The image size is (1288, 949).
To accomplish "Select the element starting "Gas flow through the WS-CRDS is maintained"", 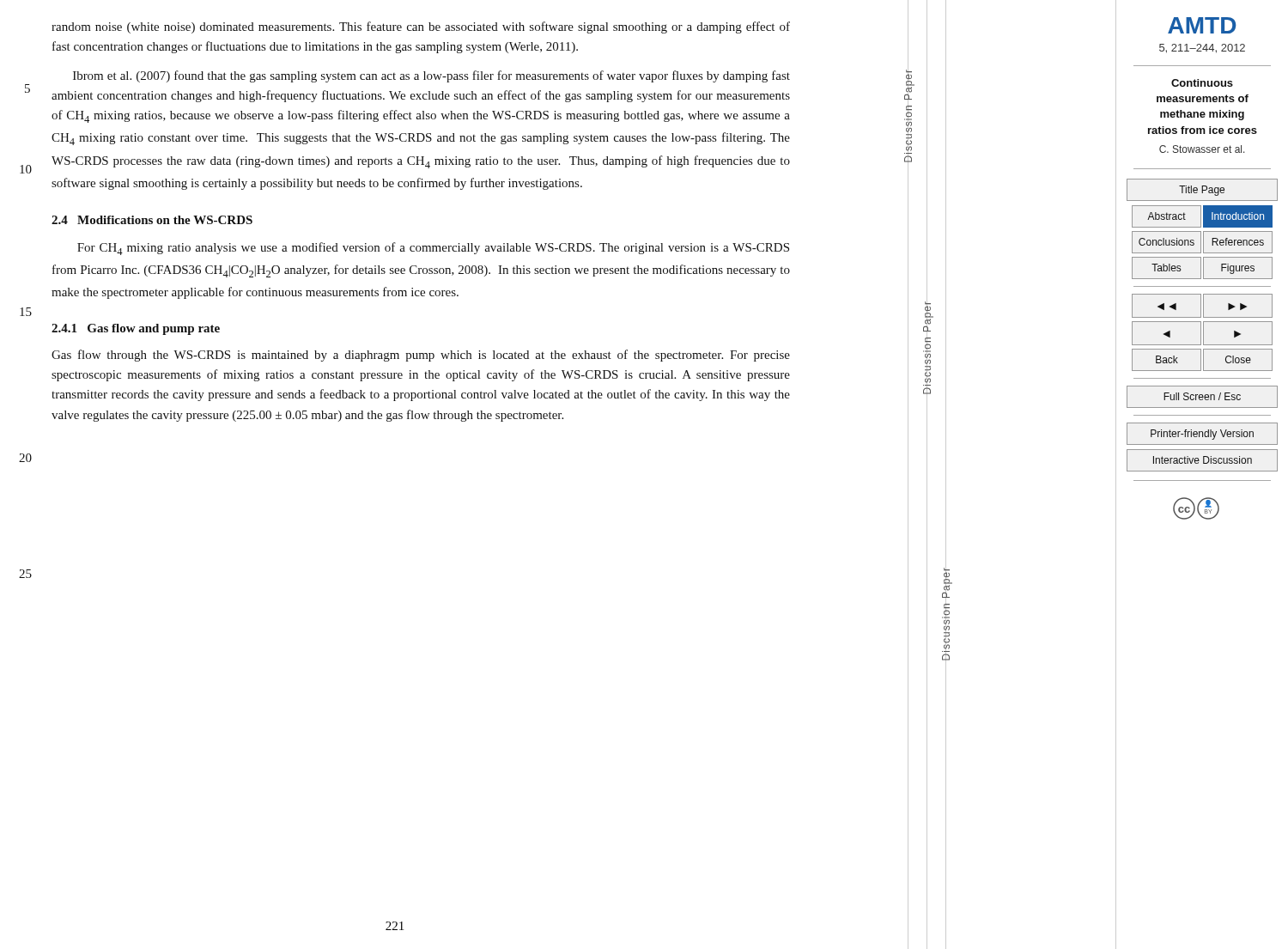I will click(x=421, y=385).
